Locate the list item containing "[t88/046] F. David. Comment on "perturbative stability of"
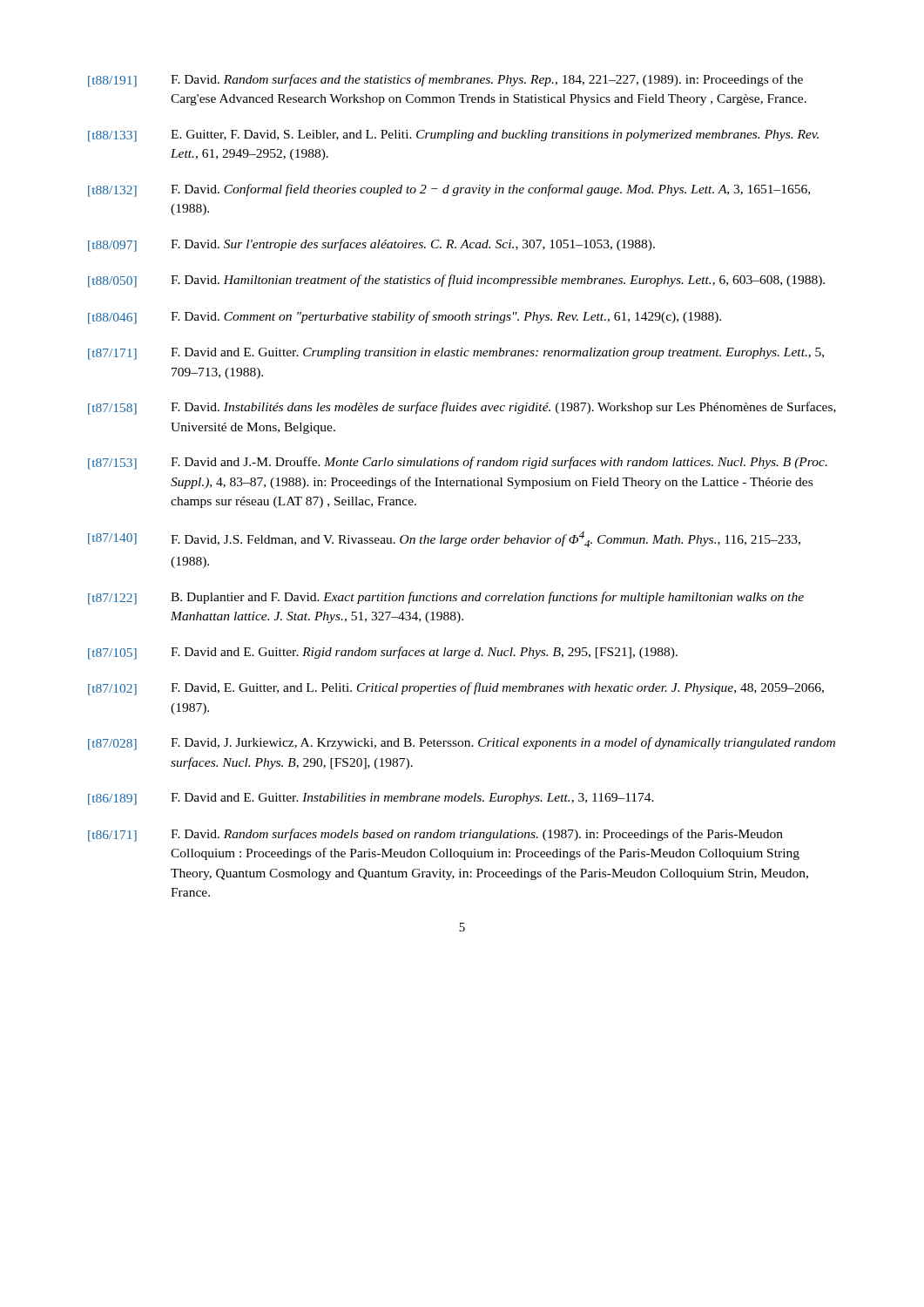 tap(405, 317)
